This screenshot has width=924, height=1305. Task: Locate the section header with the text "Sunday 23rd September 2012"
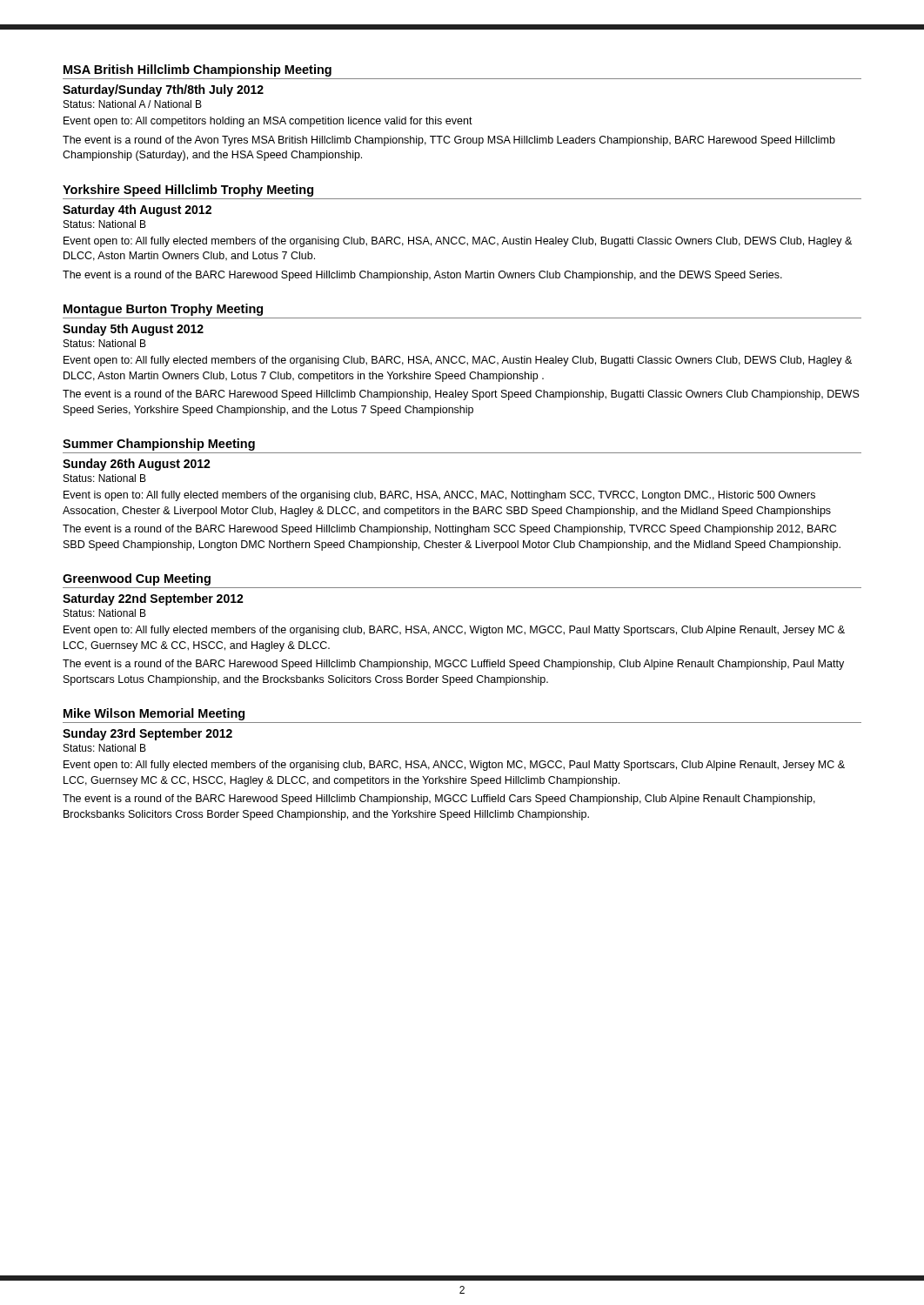click(148, 733)
